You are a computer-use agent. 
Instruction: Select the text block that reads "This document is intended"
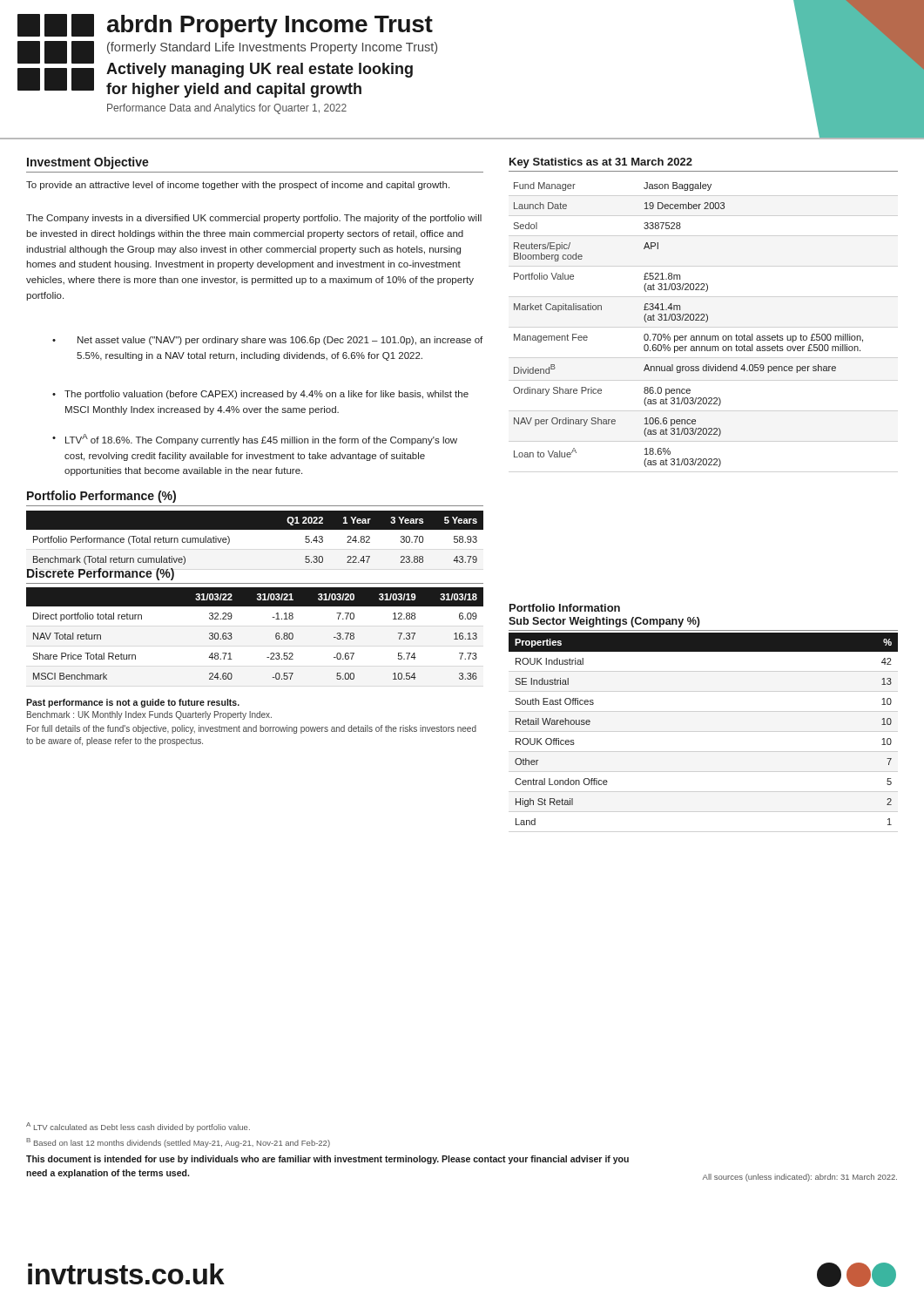(328, 1166)
